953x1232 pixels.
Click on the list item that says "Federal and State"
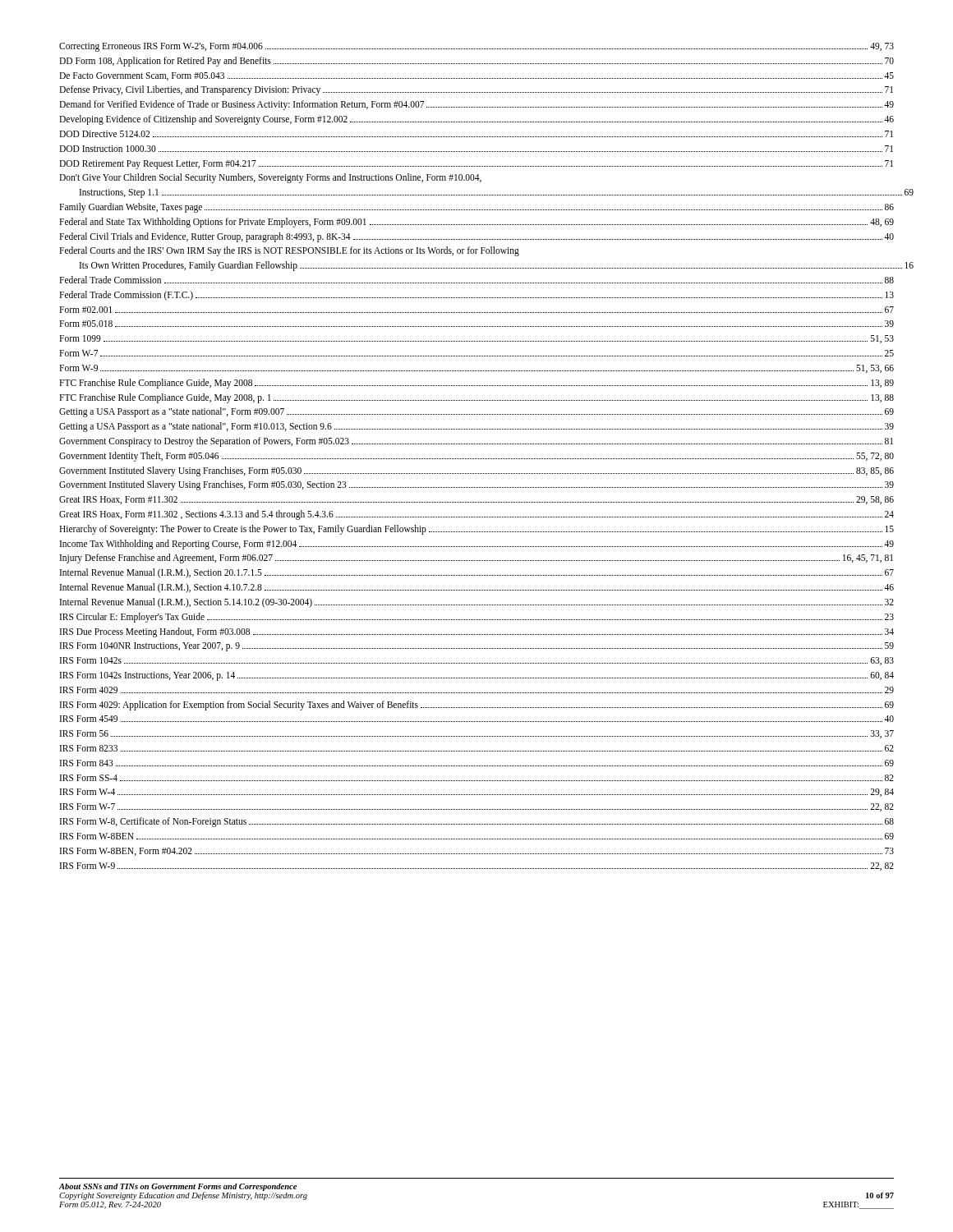coord(476,222)
